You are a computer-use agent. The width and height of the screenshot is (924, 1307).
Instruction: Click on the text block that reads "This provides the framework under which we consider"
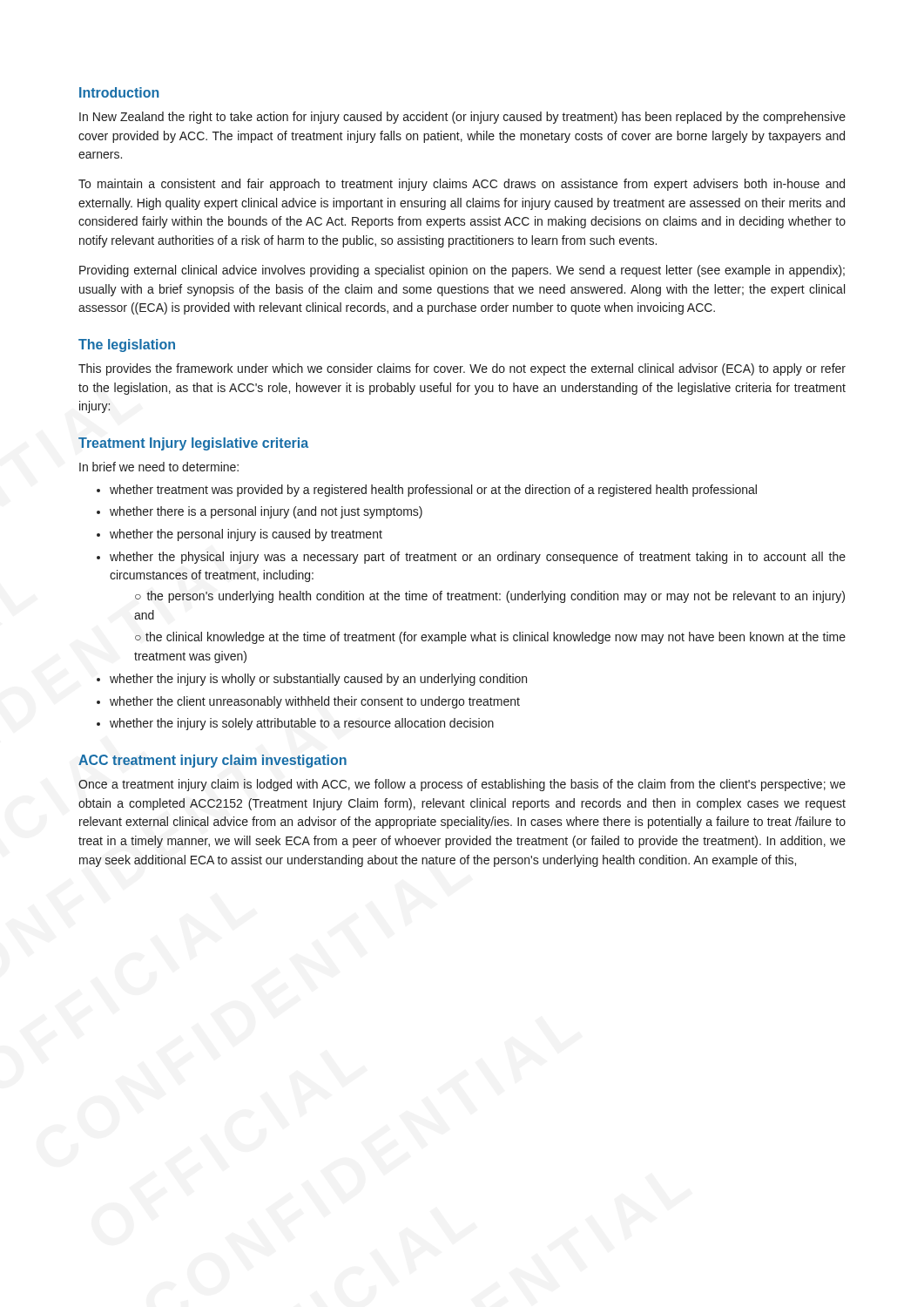click(x=462, y=387)
